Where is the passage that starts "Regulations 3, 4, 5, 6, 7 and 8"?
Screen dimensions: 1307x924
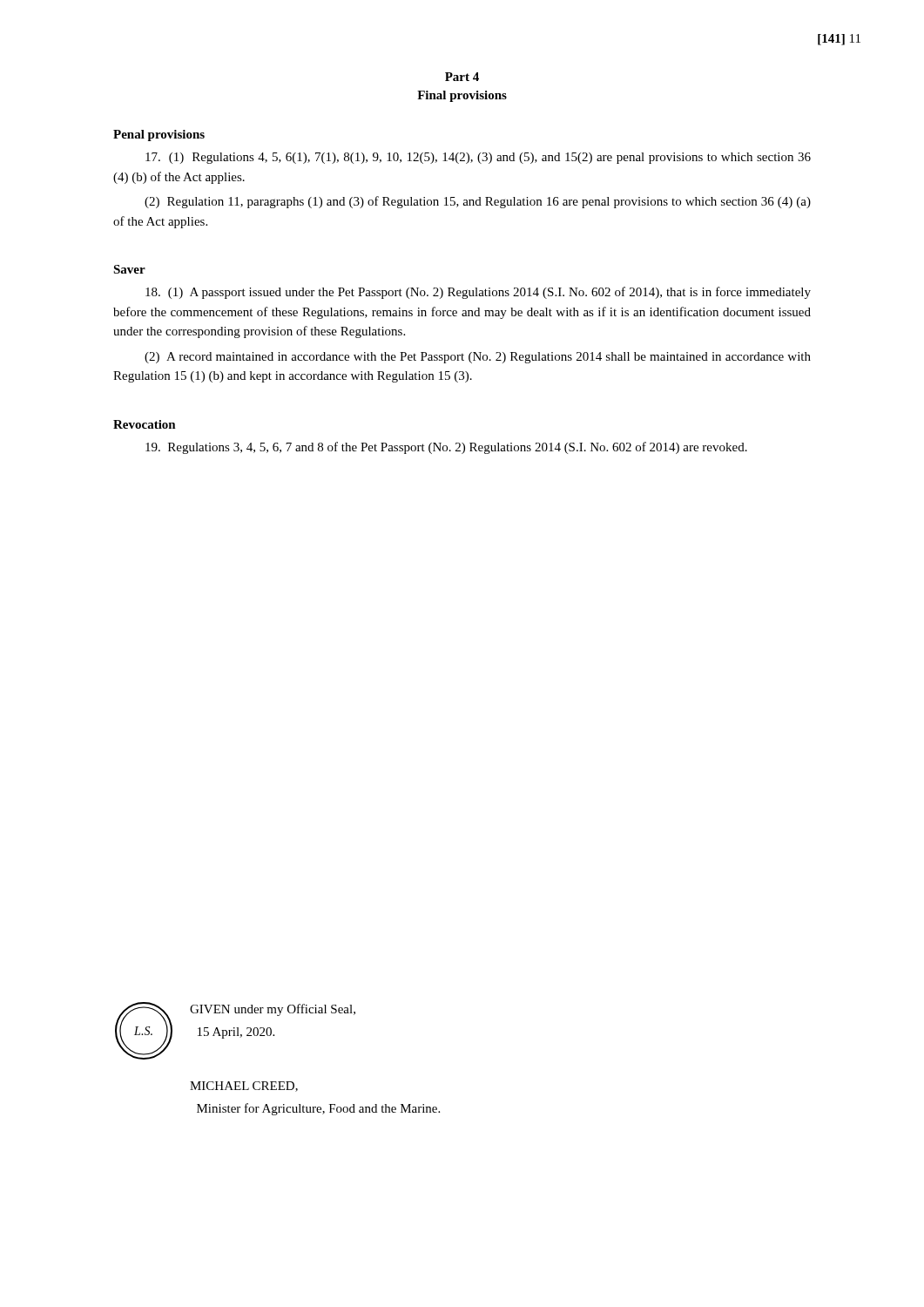click(x=446, y=447)
